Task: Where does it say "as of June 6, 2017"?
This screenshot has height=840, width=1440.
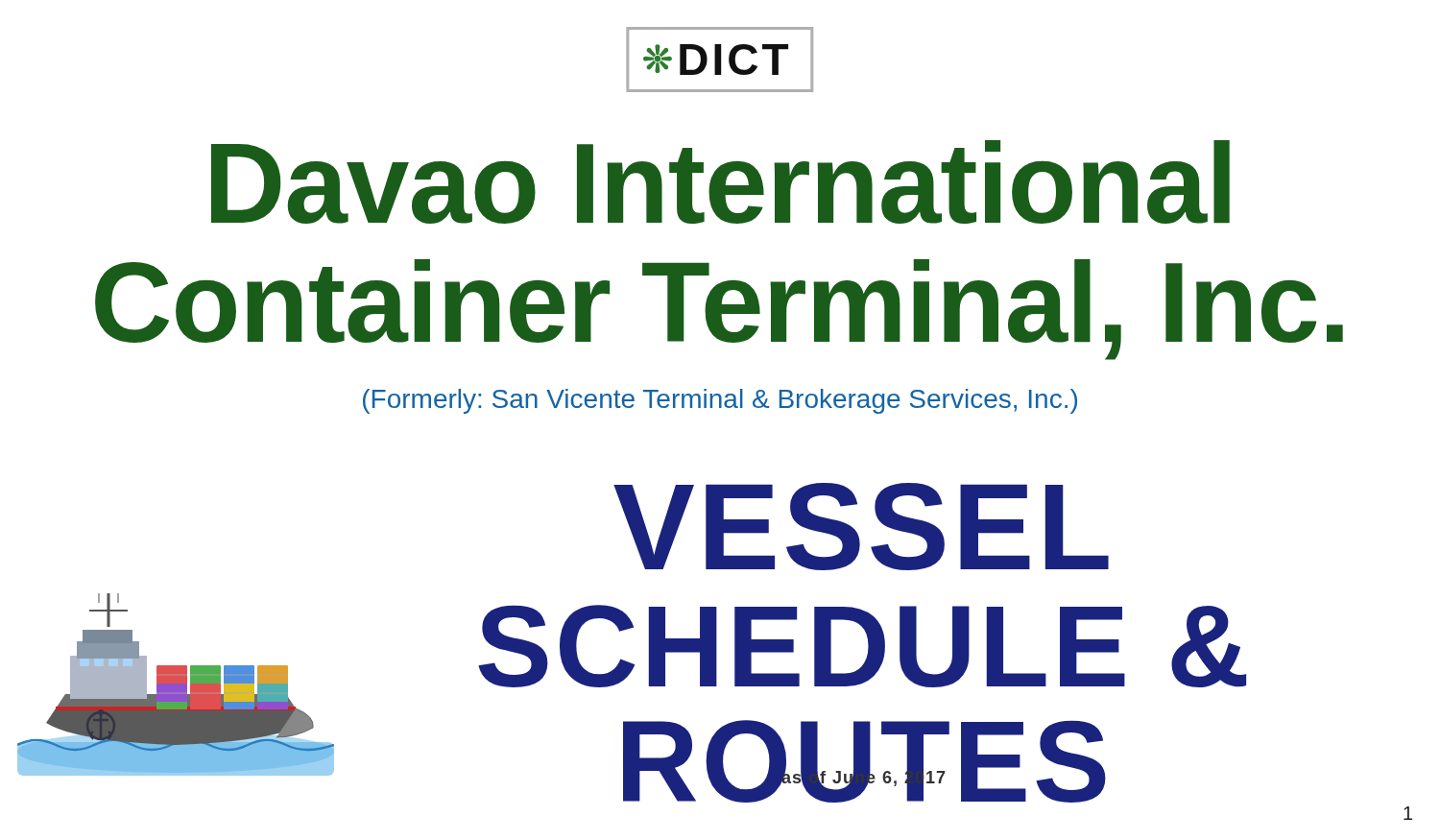Action: click(x=864, y=778)
